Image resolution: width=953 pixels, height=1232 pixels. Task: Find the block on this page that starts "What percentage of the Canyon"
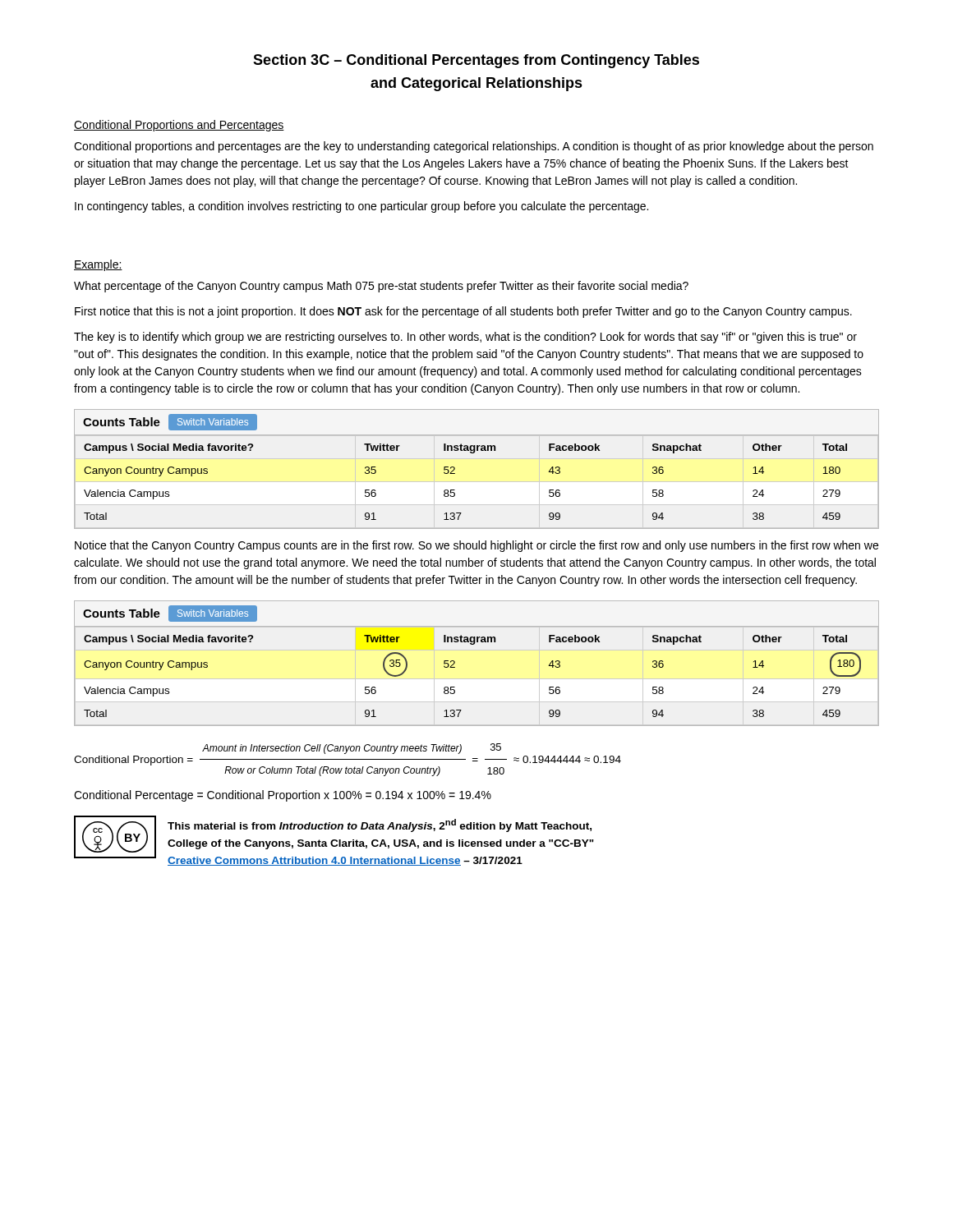(x=381, y=286)
